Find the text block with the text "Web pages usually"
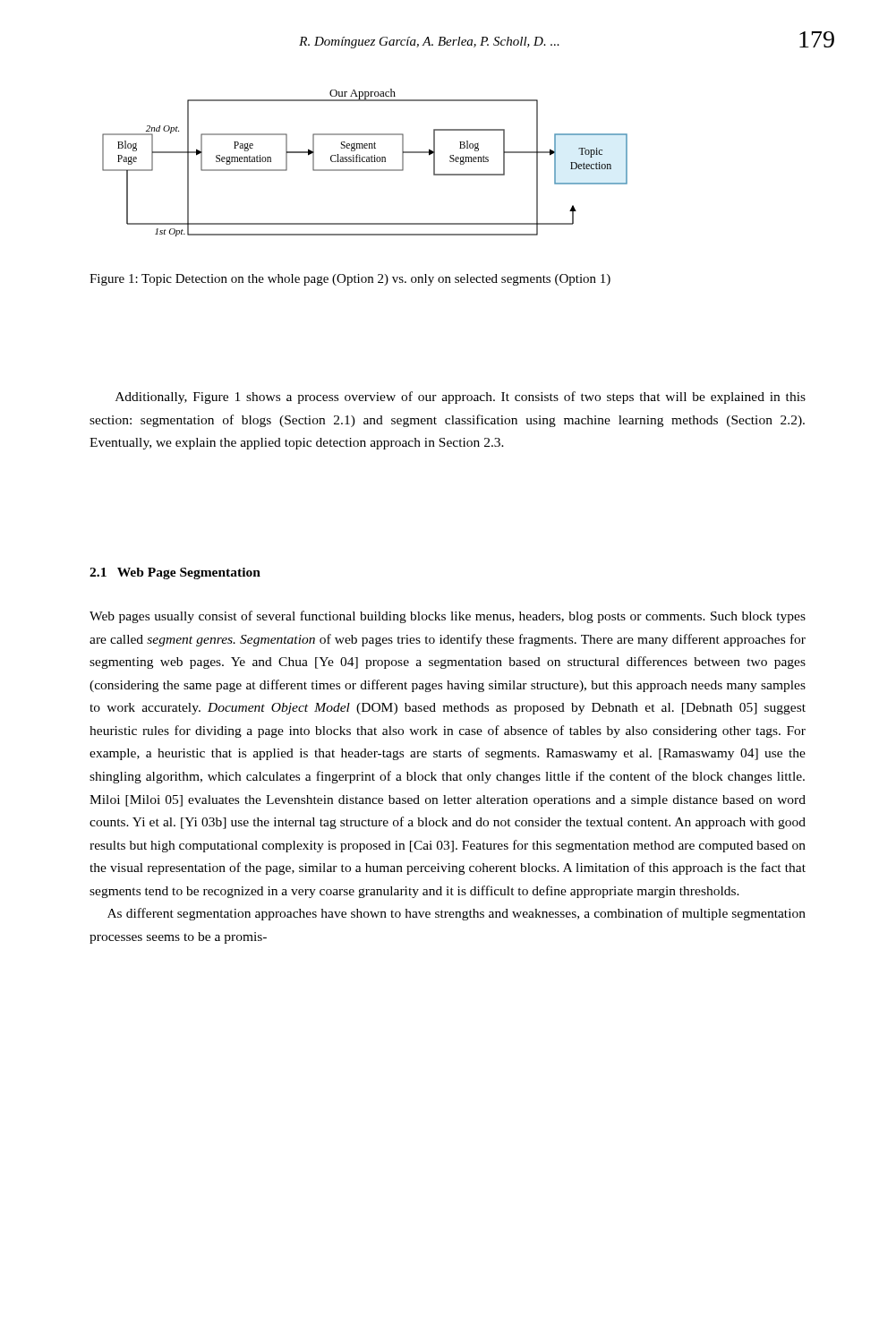Viewport: 896px width, 1343px height. coord(448,776)
